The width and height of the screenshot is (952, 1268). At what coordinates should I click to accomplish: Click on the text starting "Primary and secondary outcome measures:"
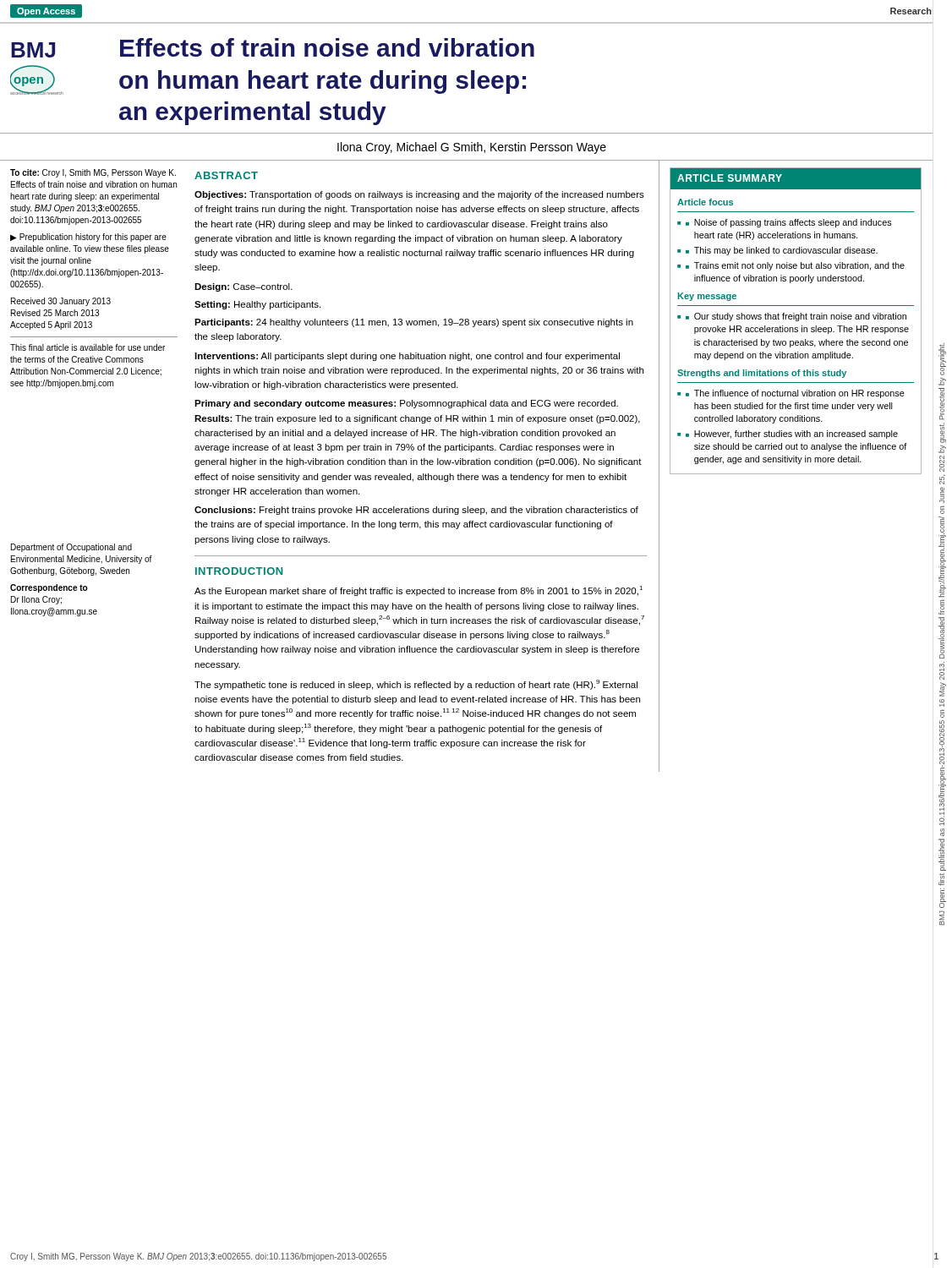pyautogui.click(x=418, y=447)
